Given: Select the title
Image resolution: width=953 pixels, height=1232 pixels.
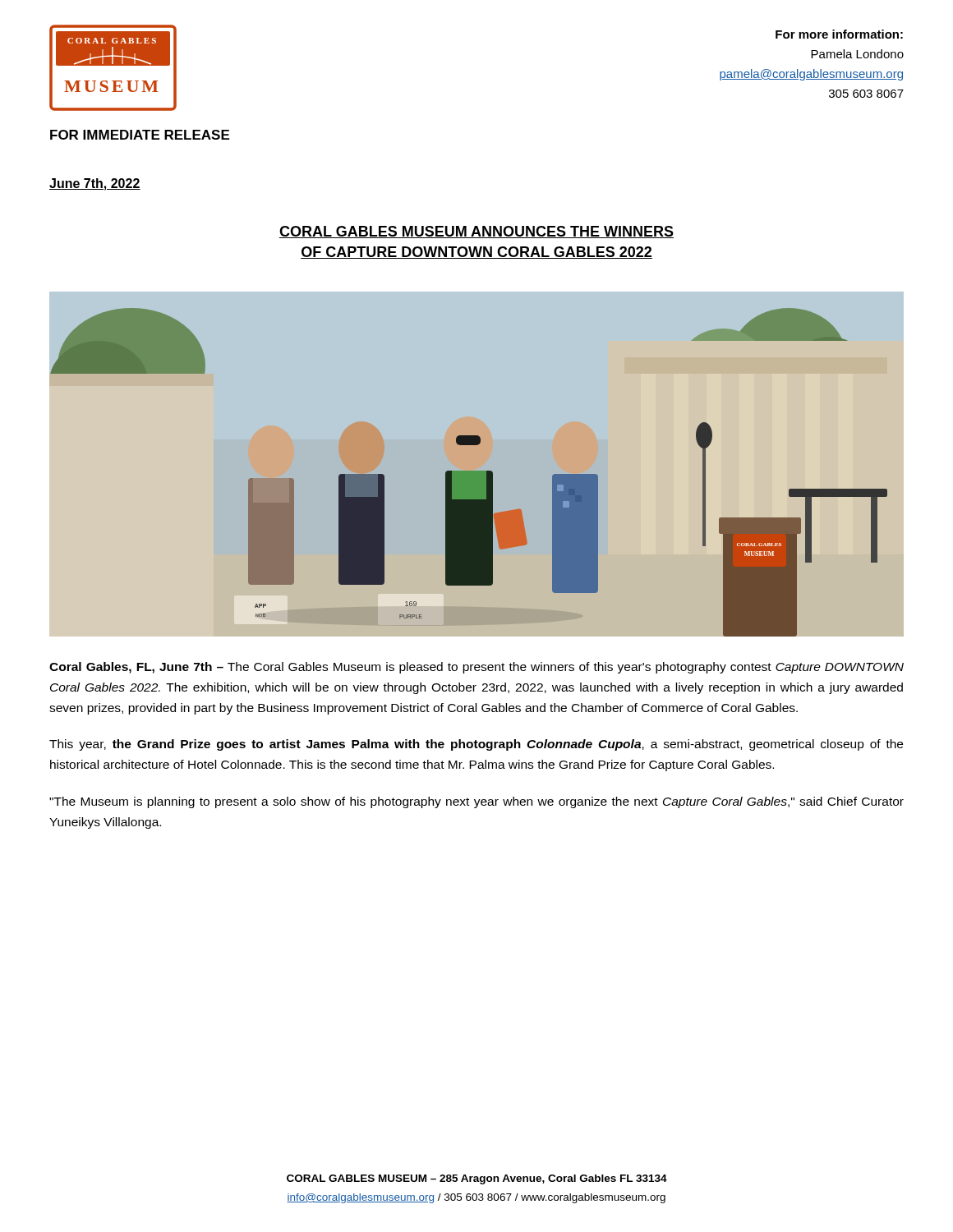Looking at the screenshot, I should [476, 242].
